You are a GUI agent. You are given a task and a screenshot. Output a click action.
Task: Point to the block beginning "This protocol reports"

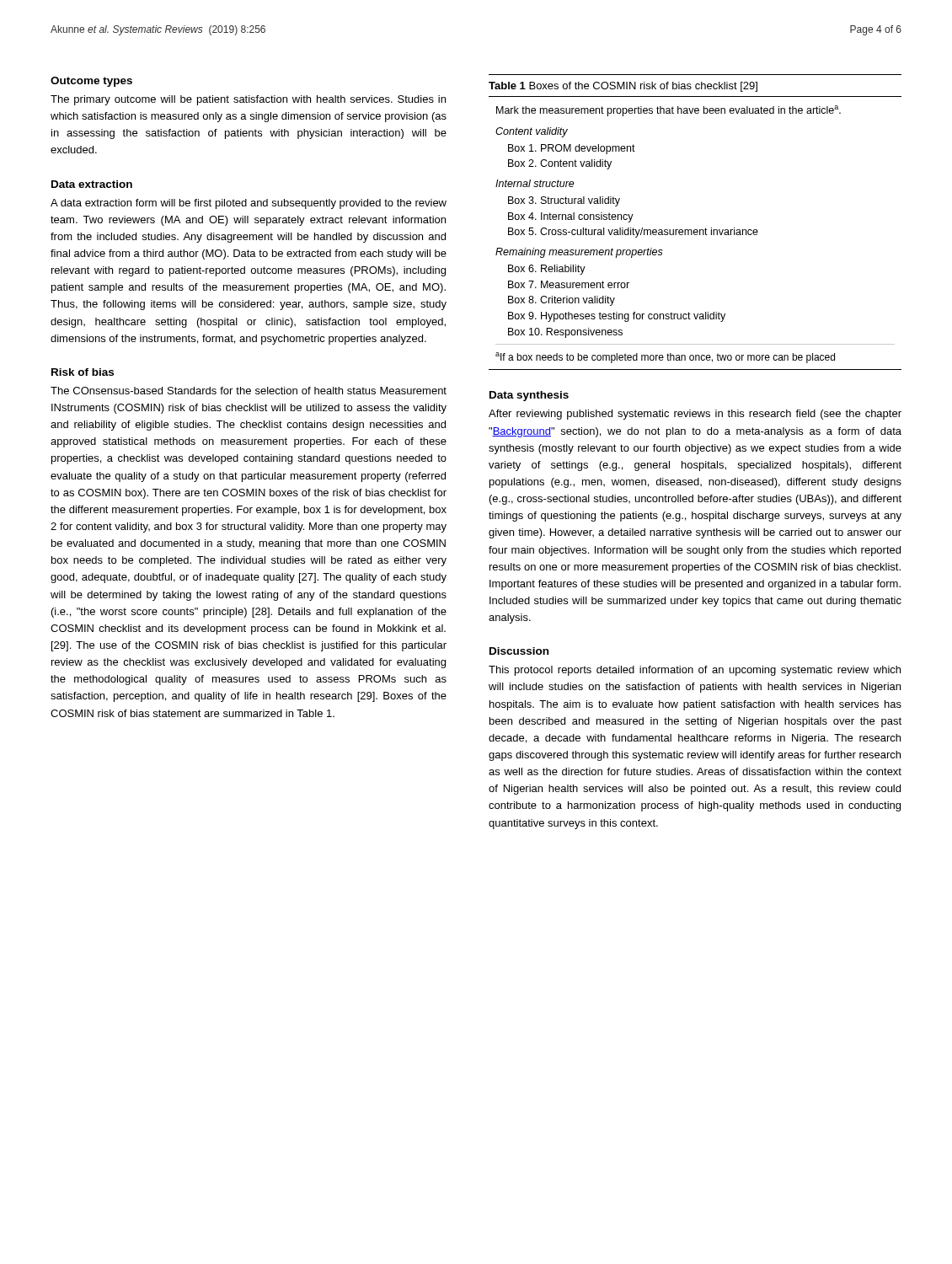695,746
